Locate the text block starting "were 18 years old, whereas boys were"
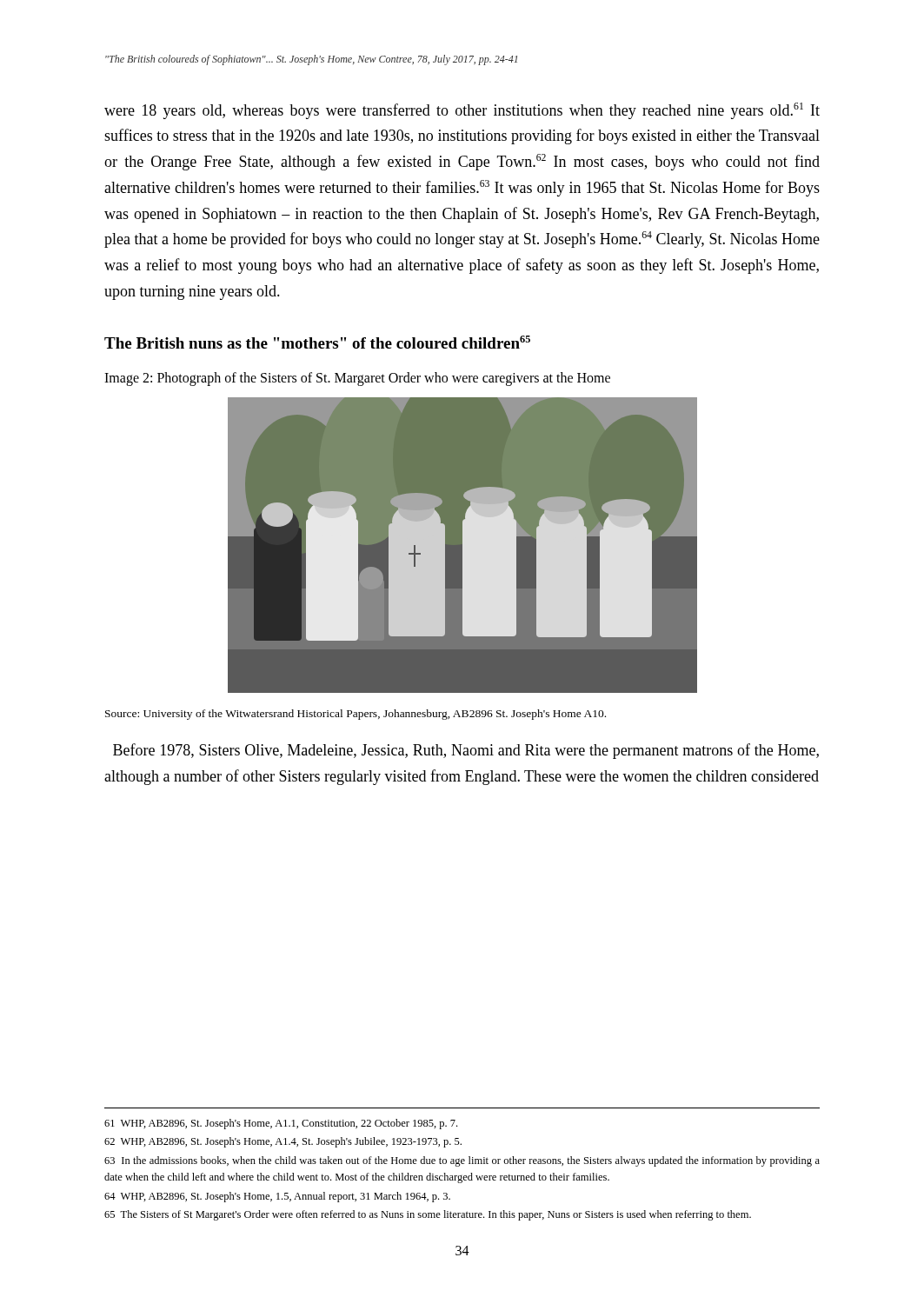Viewport: 924px width, 1304px height. 462,200
